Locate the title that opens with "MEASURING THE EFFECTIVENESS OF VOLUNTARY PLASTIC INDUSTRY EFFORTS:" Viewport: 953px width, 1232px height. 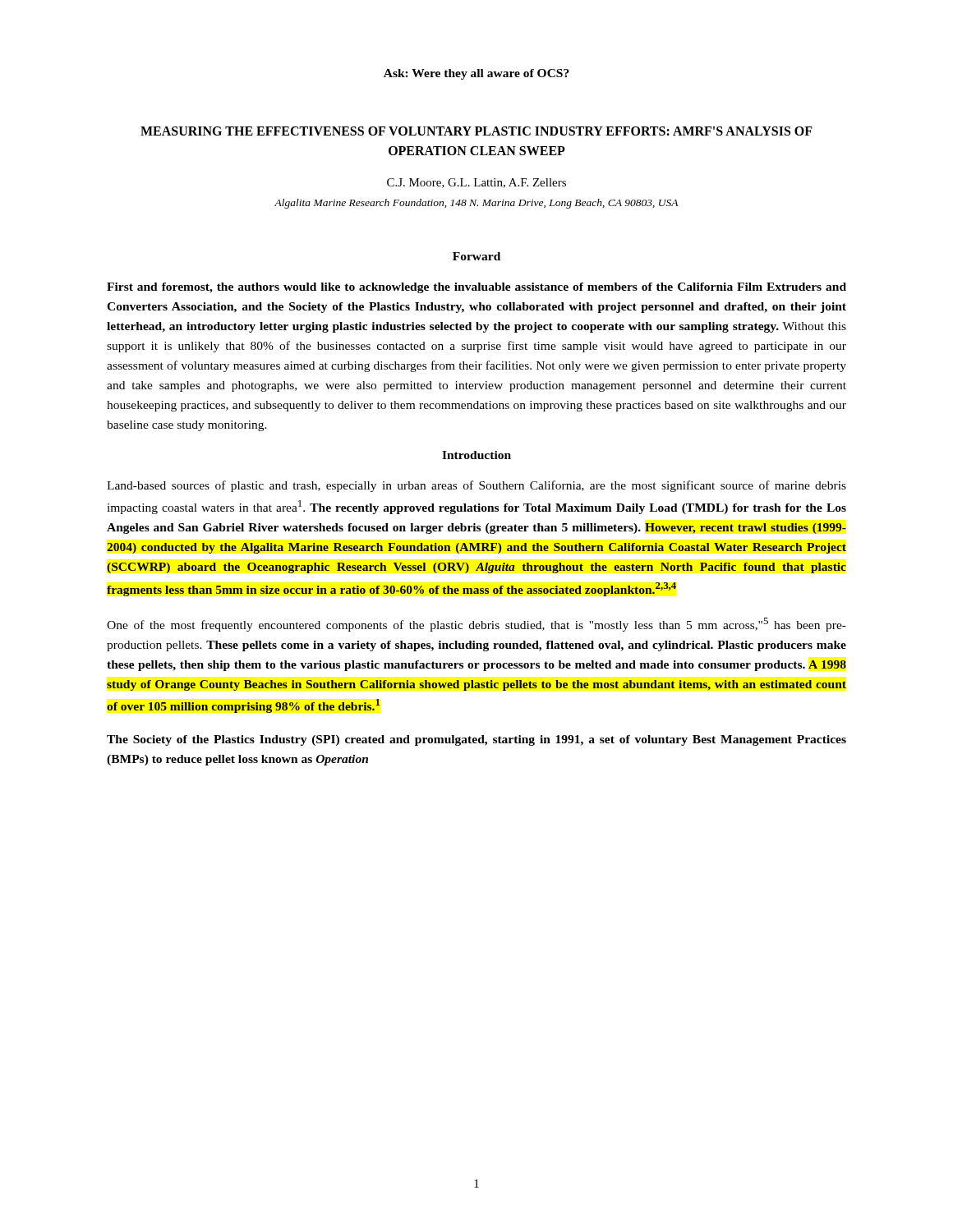tap(476, 141)
